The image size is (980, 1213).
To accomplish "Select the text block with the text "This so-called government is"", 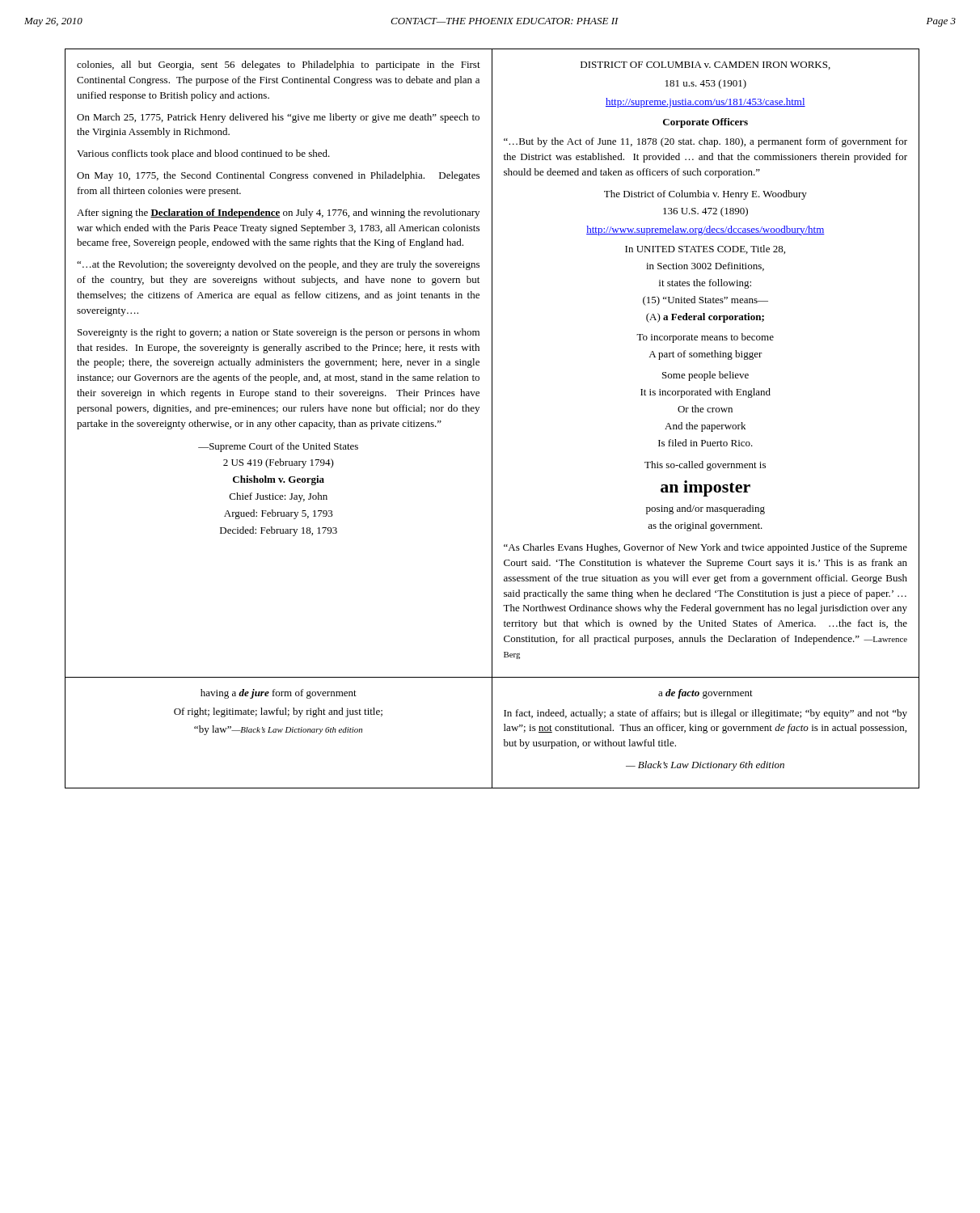I will (705, 496).
